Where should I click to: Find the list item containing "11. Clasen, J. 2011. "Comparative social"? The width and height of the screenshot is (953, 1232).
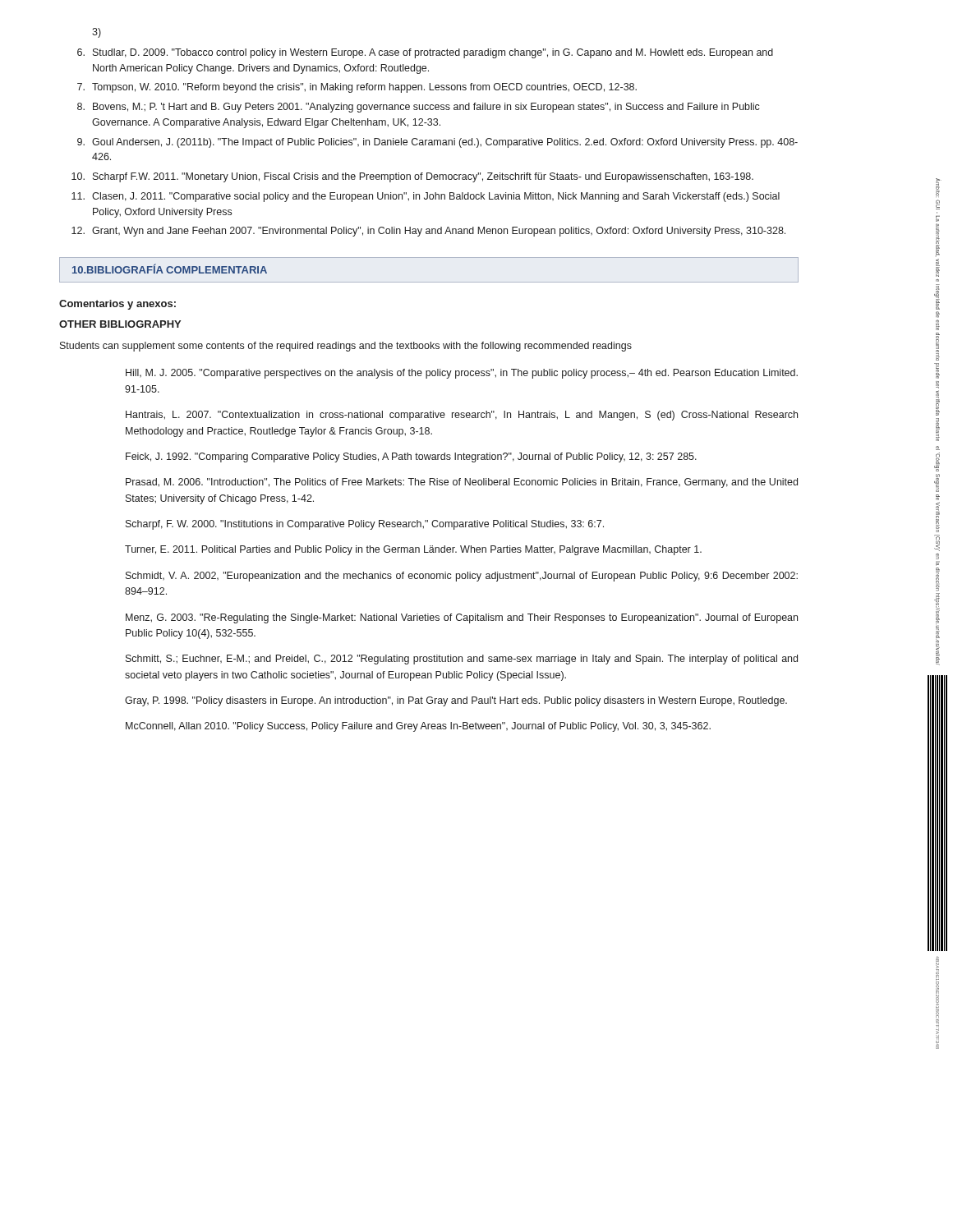tap(429, 204)
